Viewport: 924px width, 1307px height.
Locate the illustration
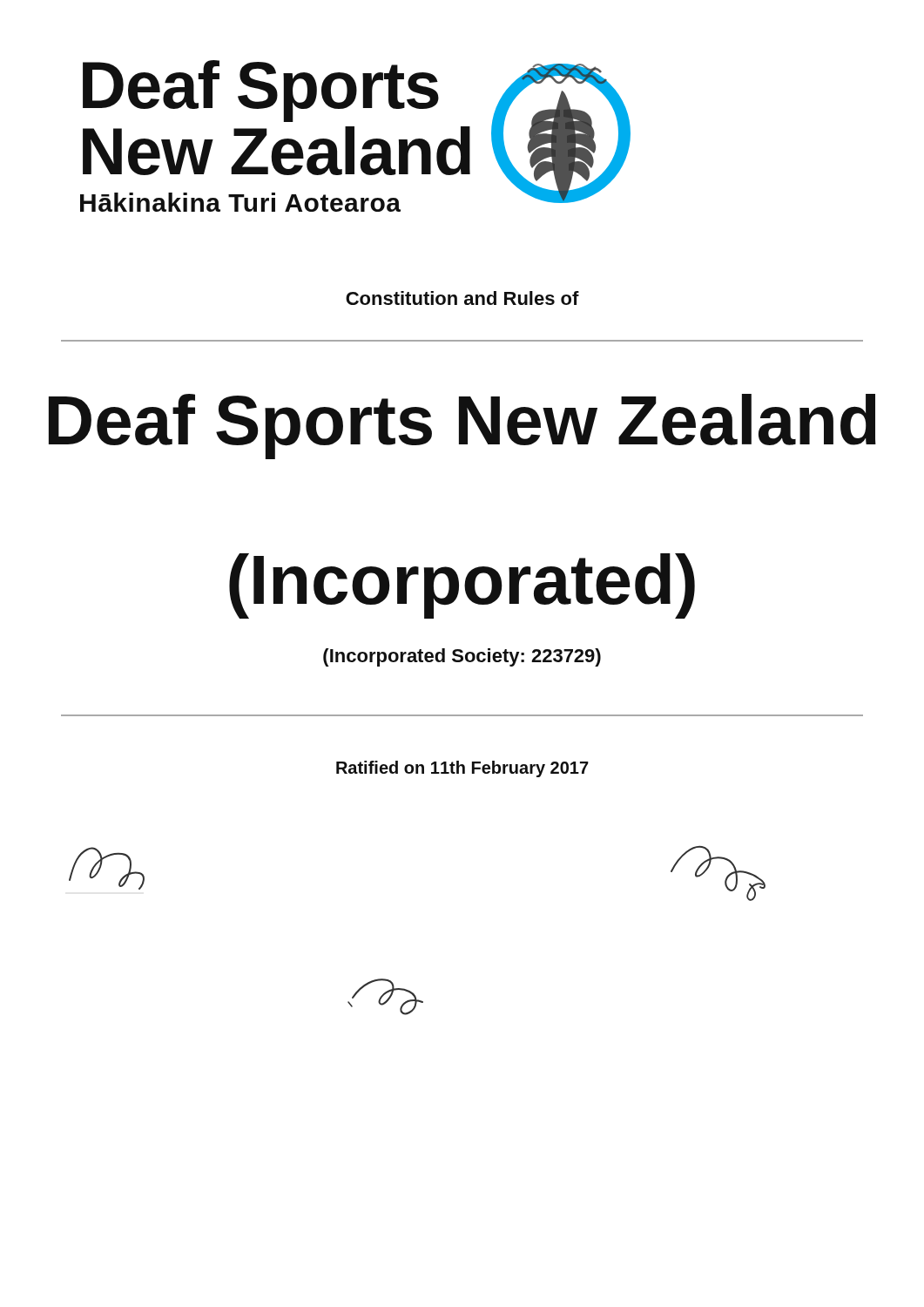(x=462, y=976)
